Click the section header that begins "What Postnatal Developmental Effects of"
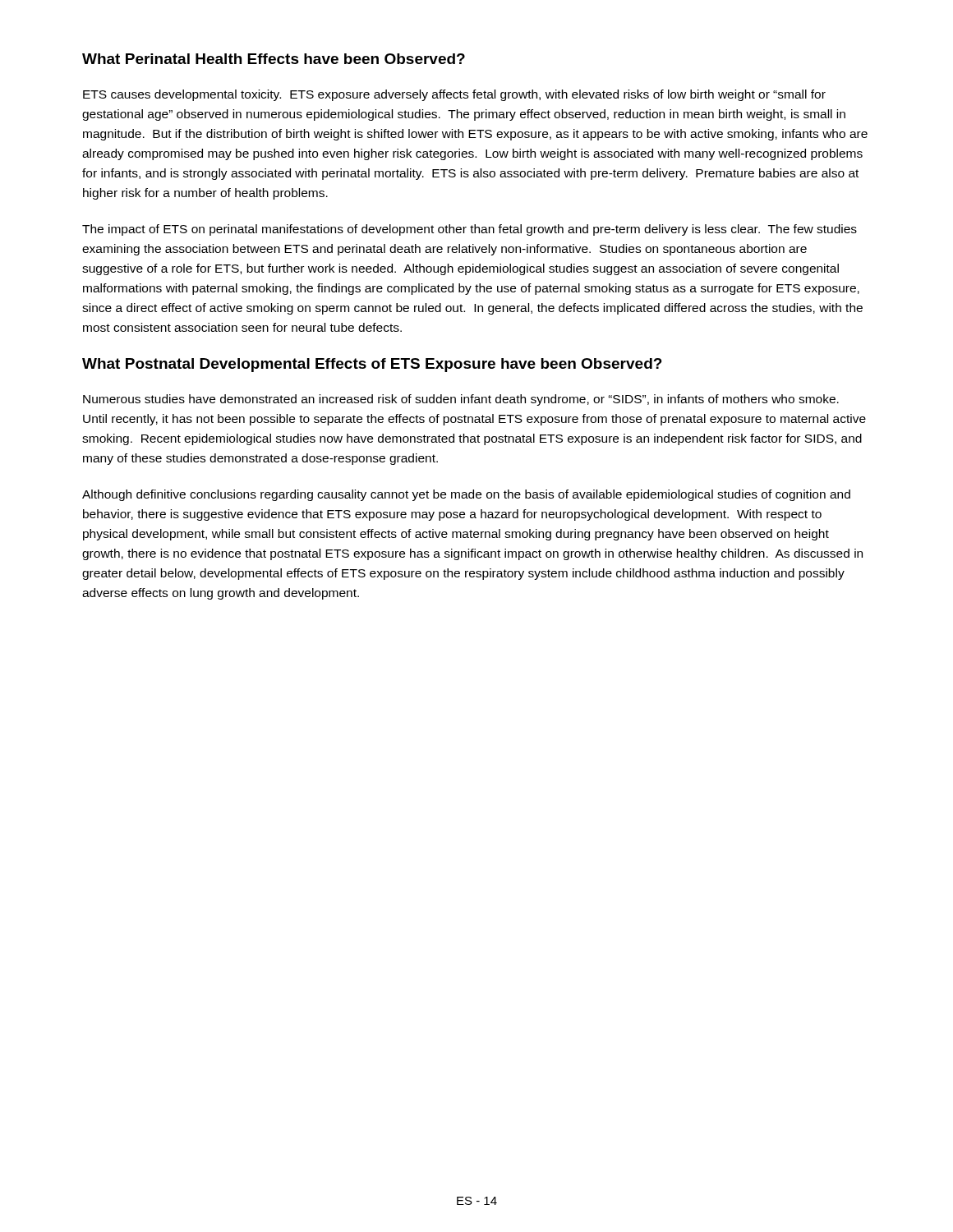The image size is (953, 1232). (x=372, y=363)
